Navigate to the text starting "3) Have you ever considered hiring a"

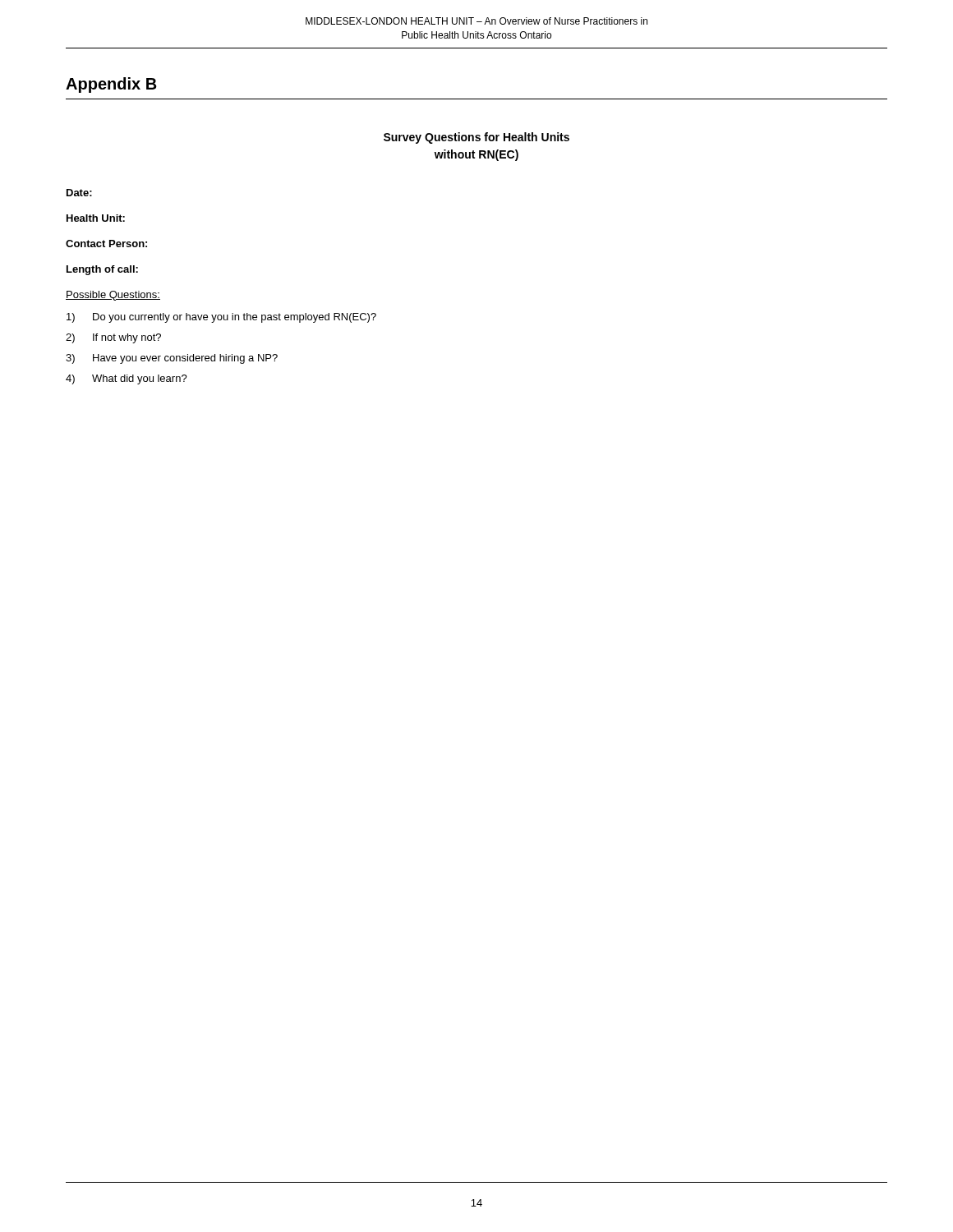coord(172,357)
